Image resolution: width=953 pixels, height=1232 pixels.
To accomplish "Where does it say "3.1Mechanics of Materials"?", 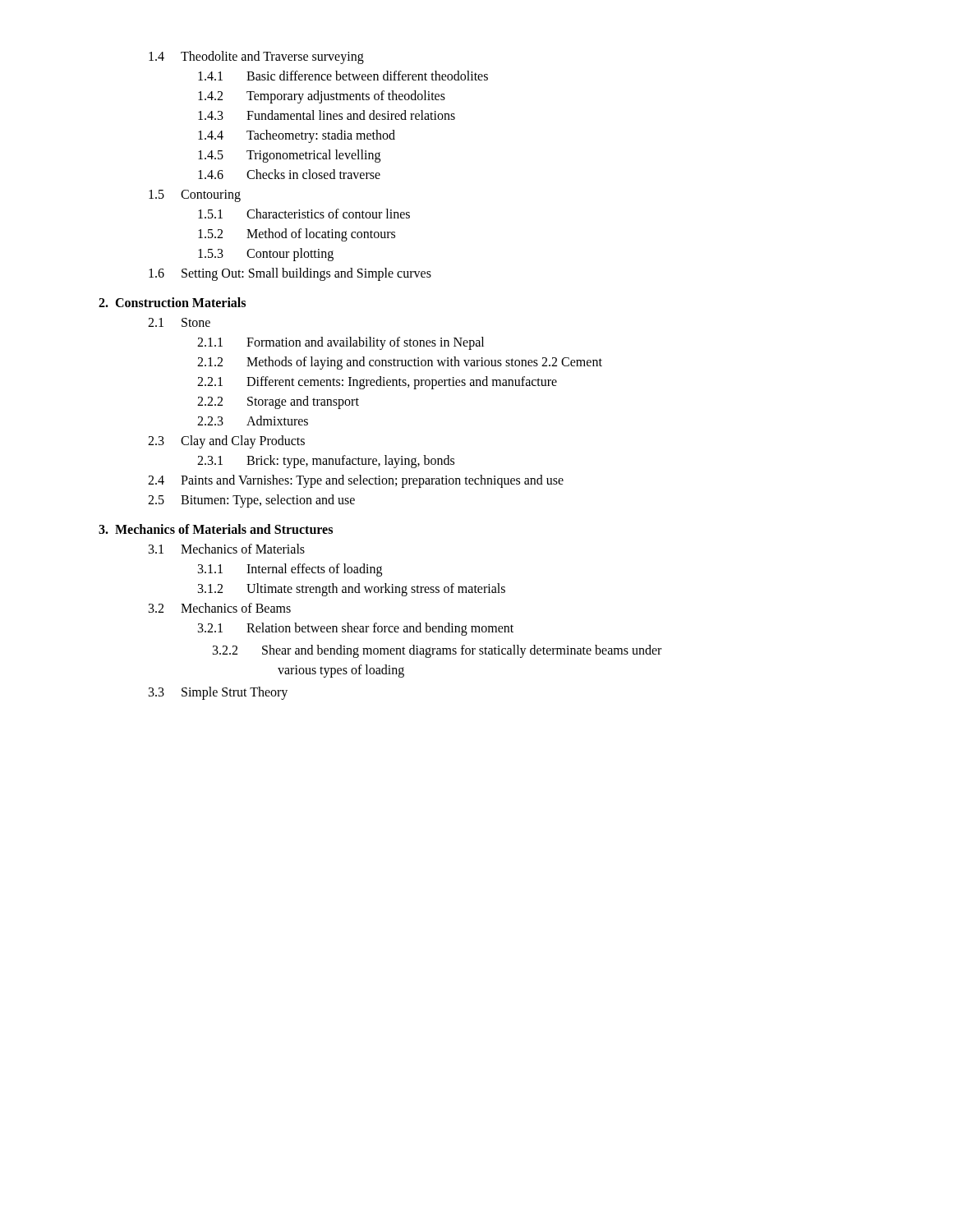I will tap(226, 549).
